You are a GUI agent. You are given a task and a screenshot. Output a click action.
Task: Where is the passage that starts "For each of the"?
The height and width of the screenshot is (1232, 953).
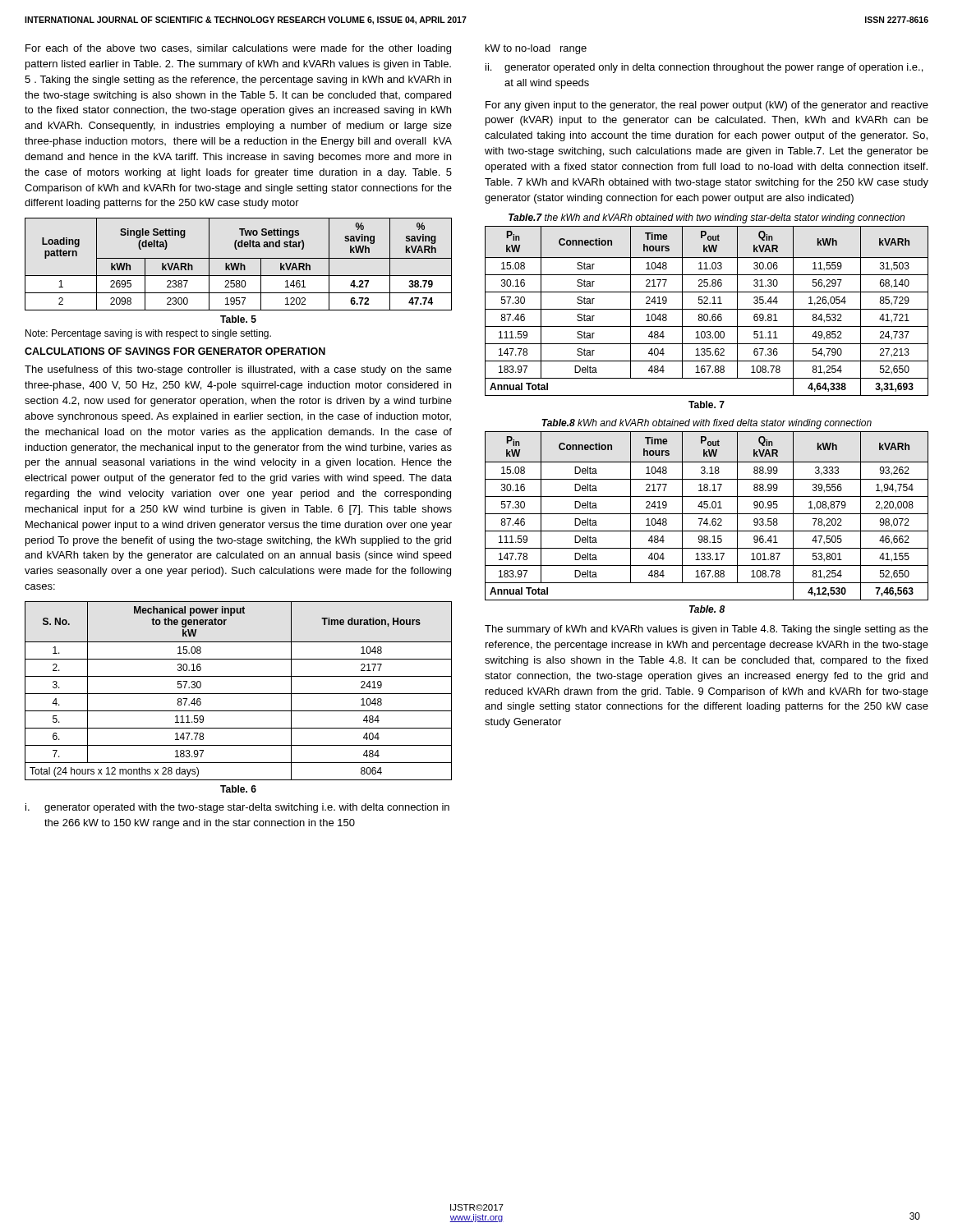click(x=238, y=126)
